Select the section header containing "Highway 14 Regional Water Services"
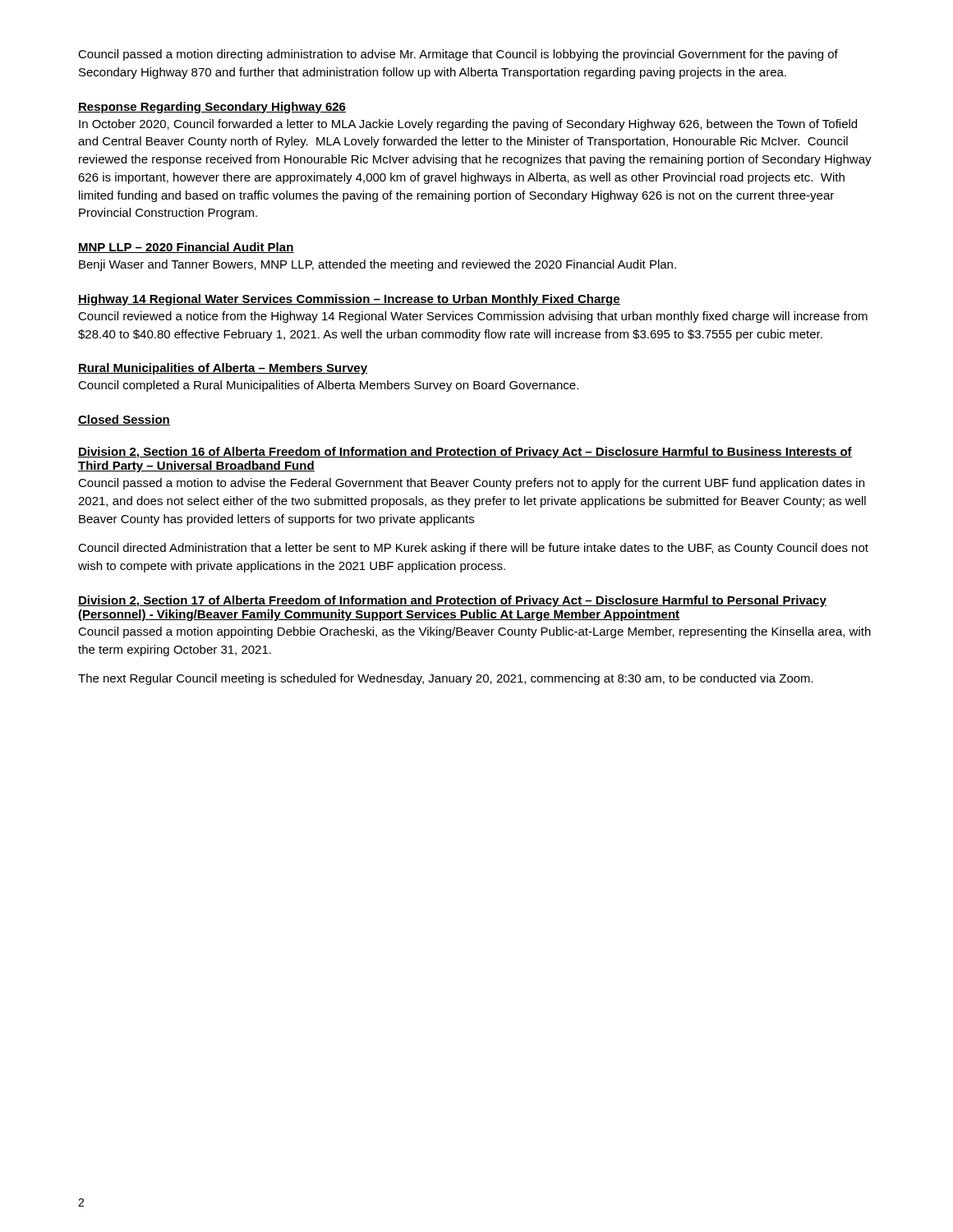This screenshot has width=953, height=1232. pyautogui.click(x=349, y=298)
